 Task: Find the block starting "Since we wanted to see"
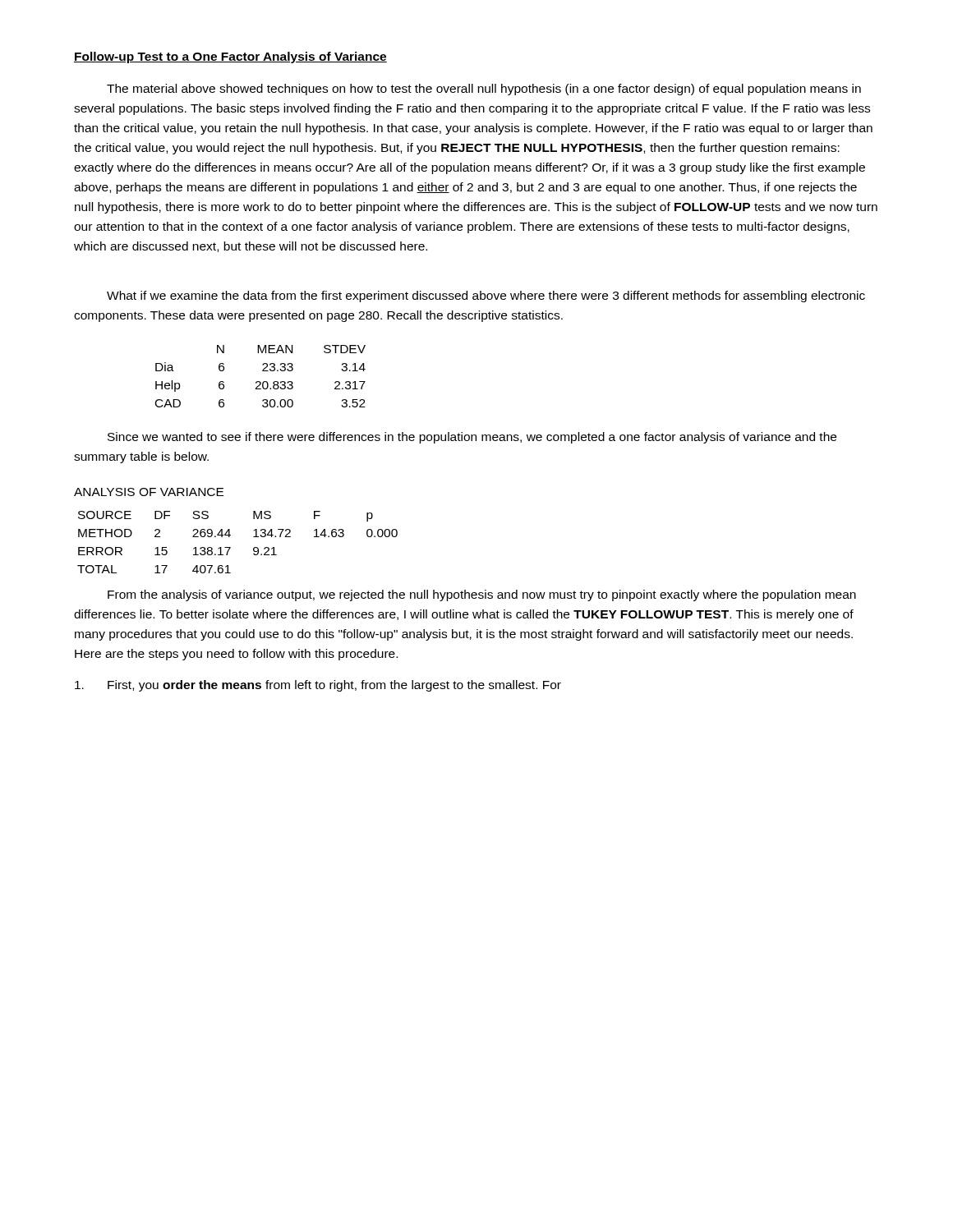(456, 447)
